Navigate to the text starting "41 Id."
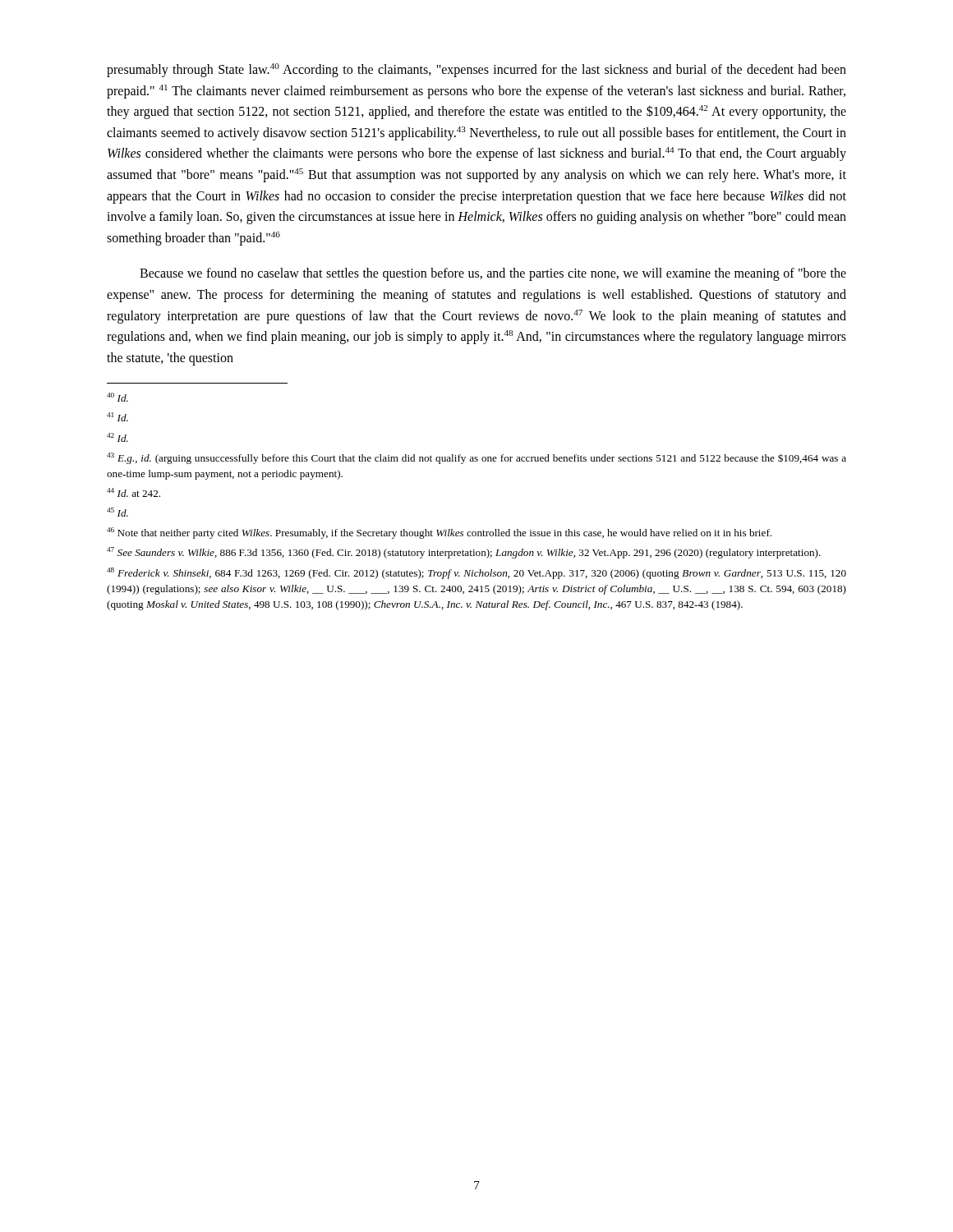The height and width of the screenshot is (1232, 953). [118, 417]
